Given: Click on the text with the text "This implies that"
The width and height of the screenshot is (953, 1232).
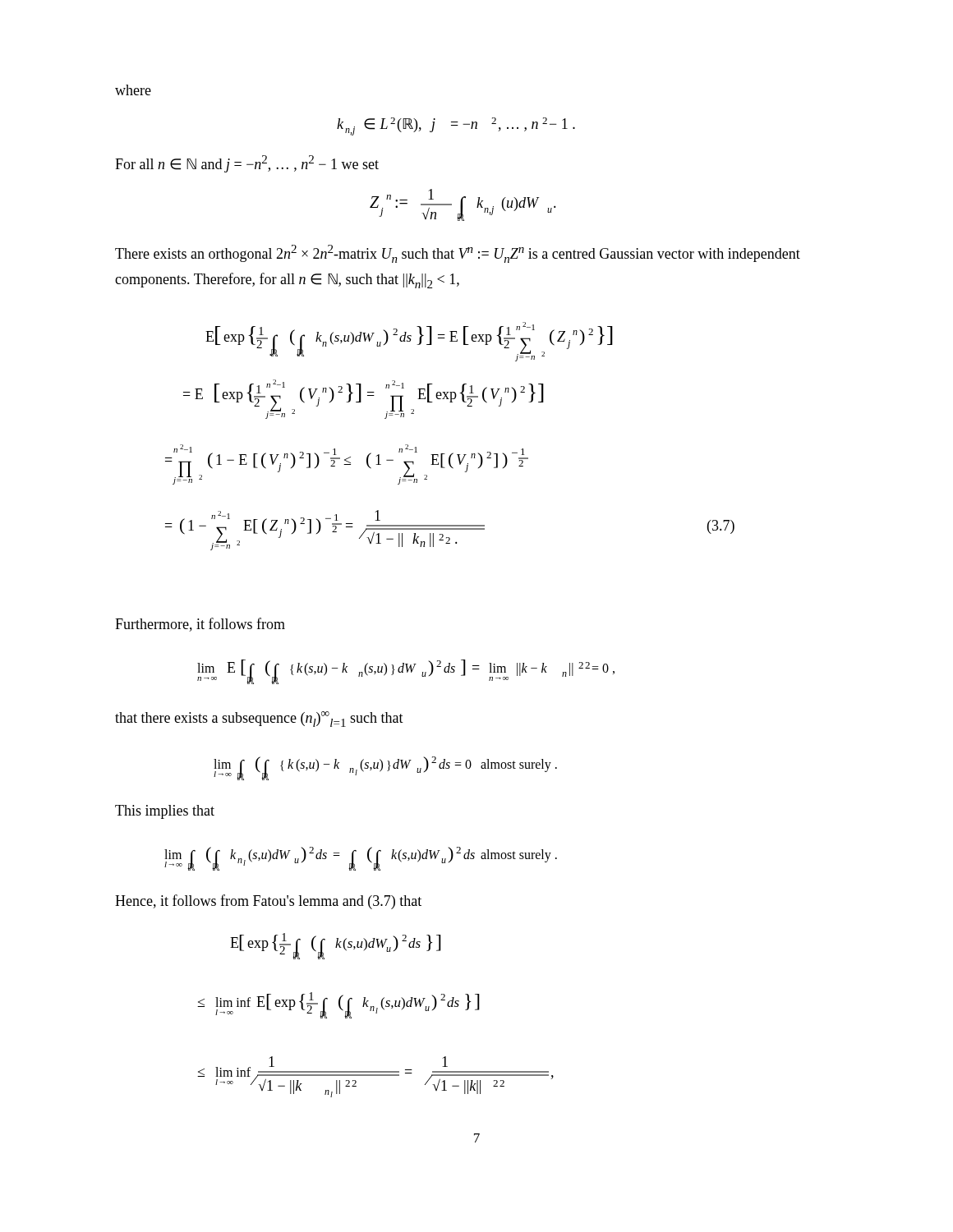Looking at the screenshot, I should 165,811.
